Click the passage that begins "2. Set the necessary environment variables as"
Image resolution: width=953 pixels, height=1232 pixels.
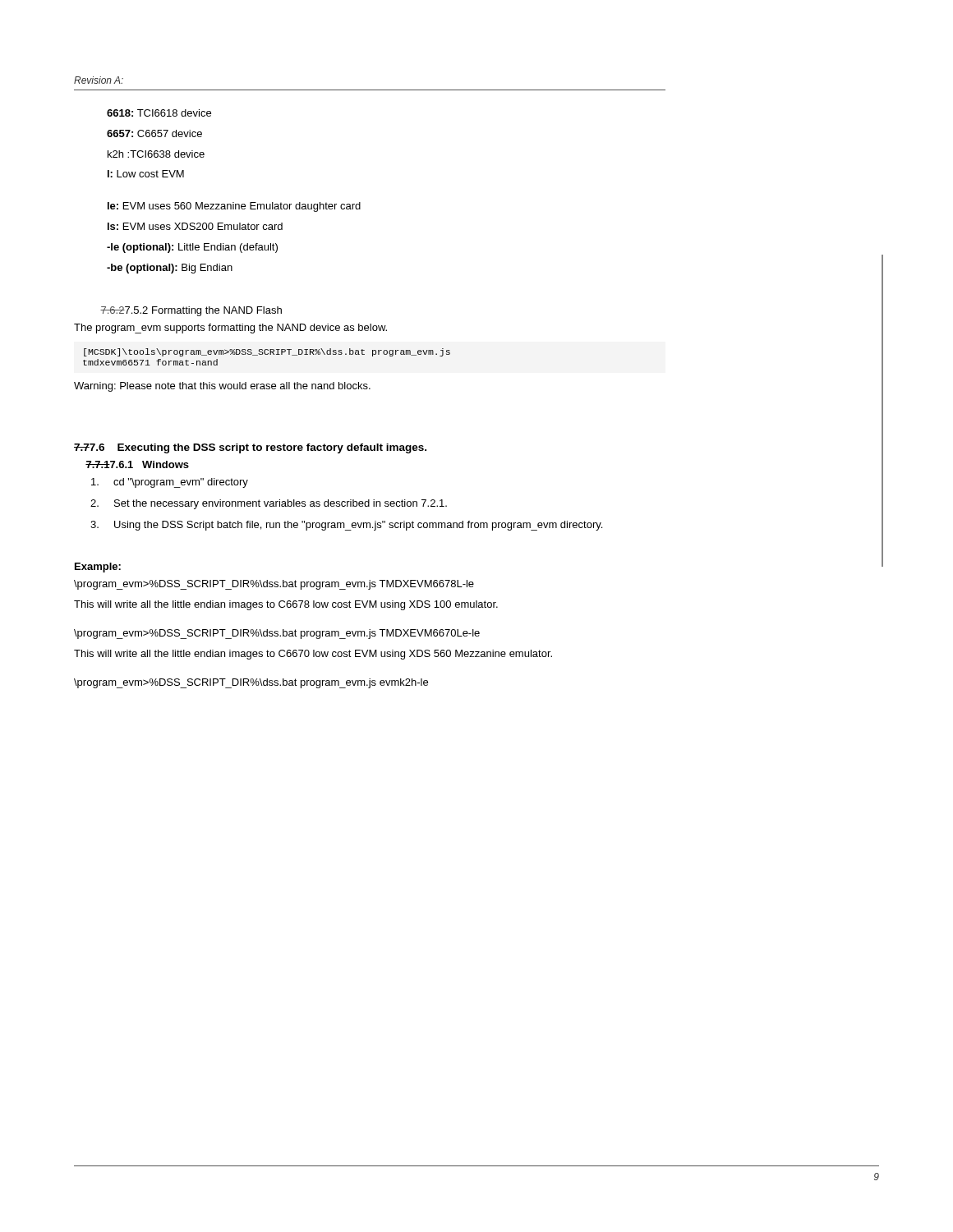point(378,504)
